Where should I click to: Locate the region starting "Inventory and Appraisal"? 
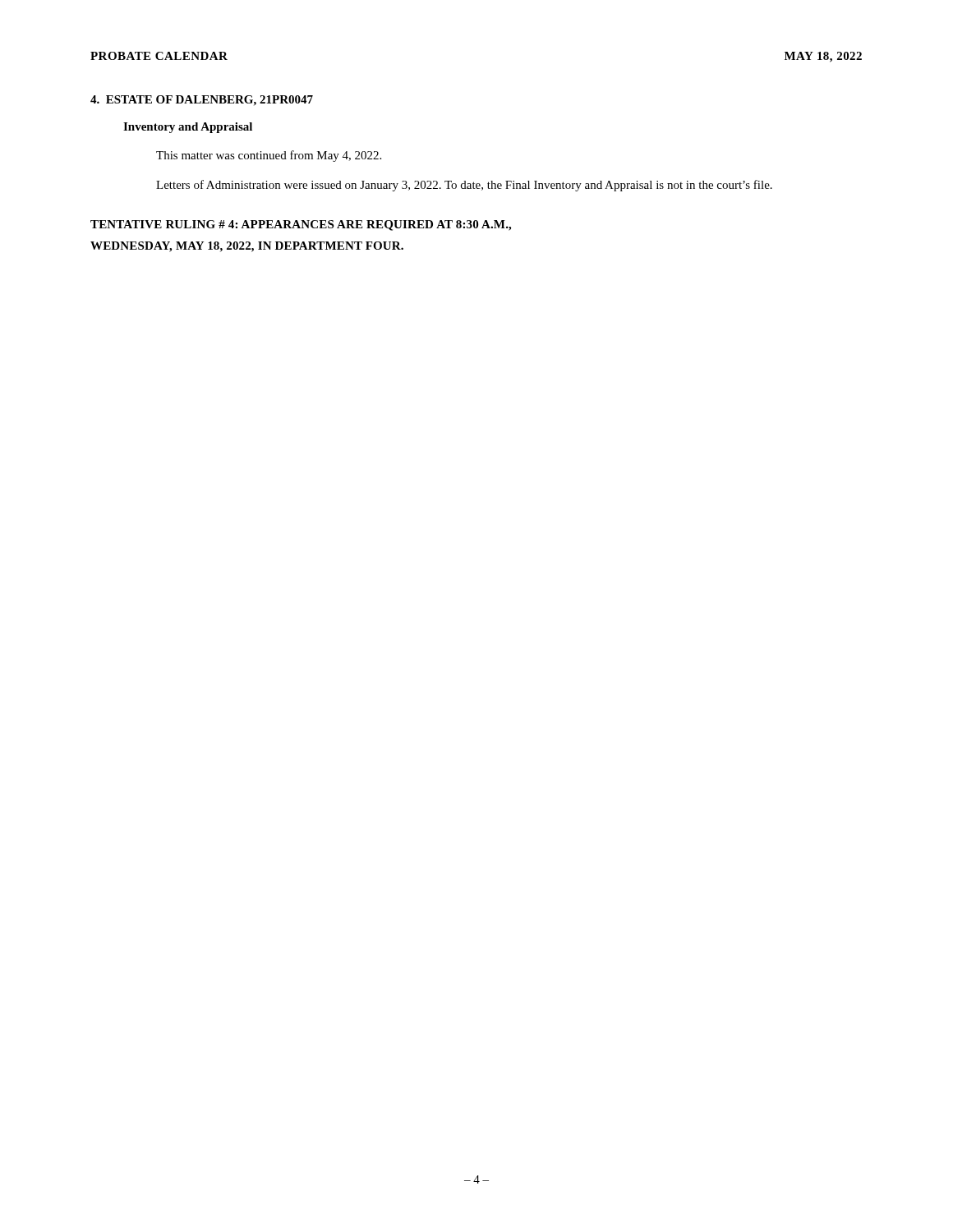188,126
